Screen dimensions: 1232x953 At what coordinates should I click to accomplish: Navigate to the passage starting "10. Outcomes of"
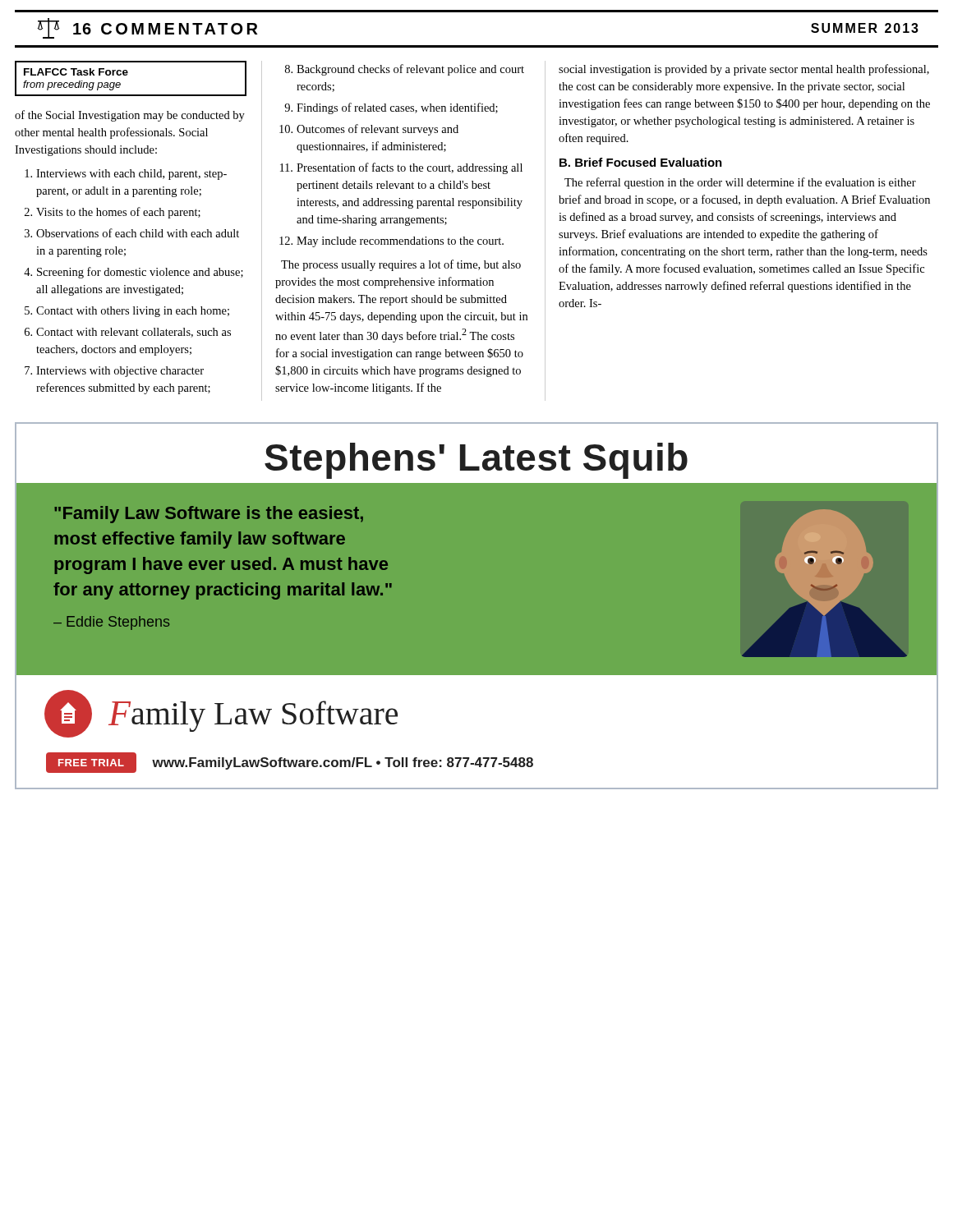click(403, 138)
